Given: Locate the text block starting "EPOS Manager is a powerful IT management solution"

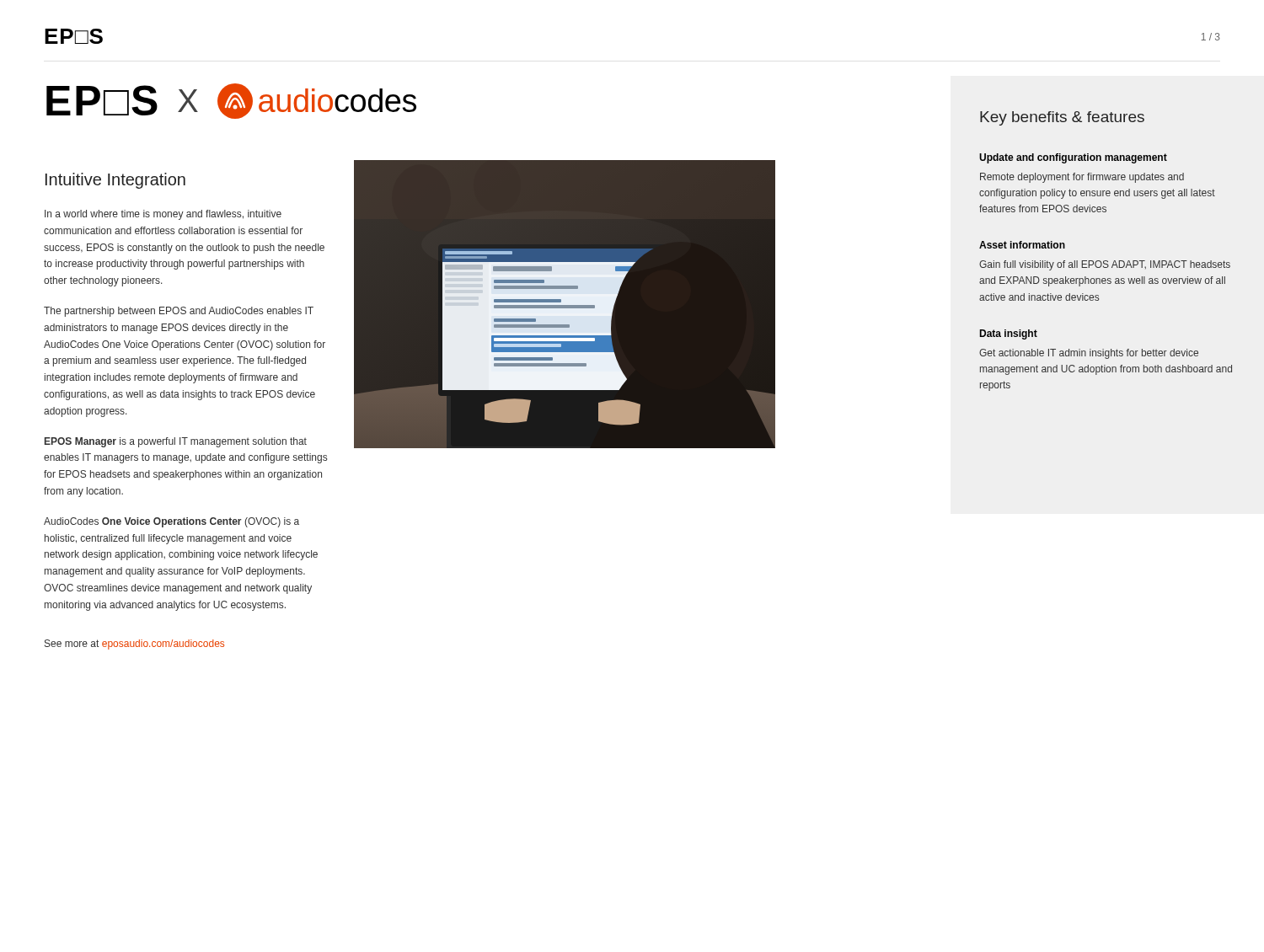Looking at the screenshot, I should tap(186, 466).
